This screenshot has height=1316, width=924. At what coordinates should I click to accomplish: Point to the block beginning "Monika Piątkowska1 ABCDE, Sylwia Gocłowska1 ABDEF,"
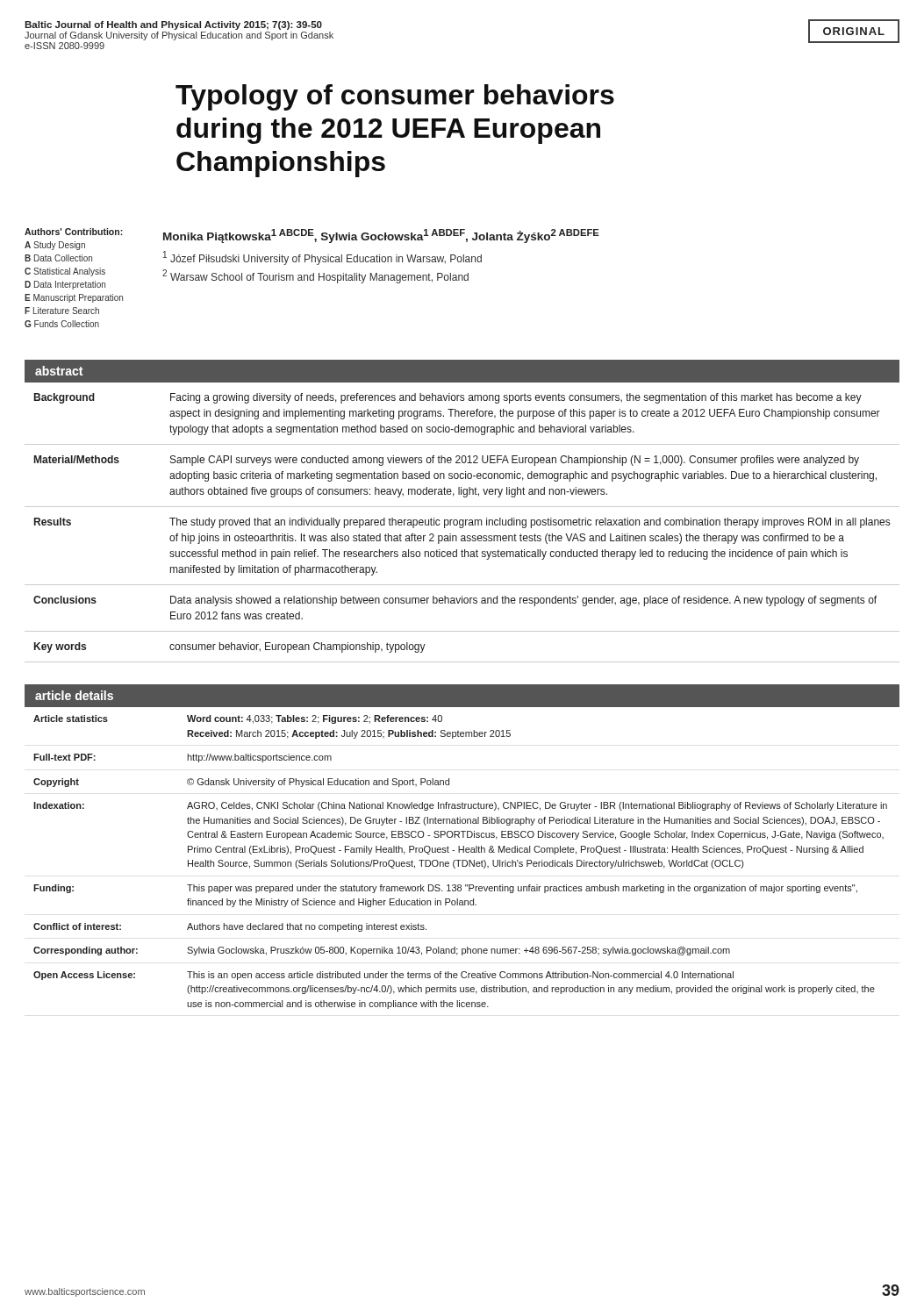point(381,236)
